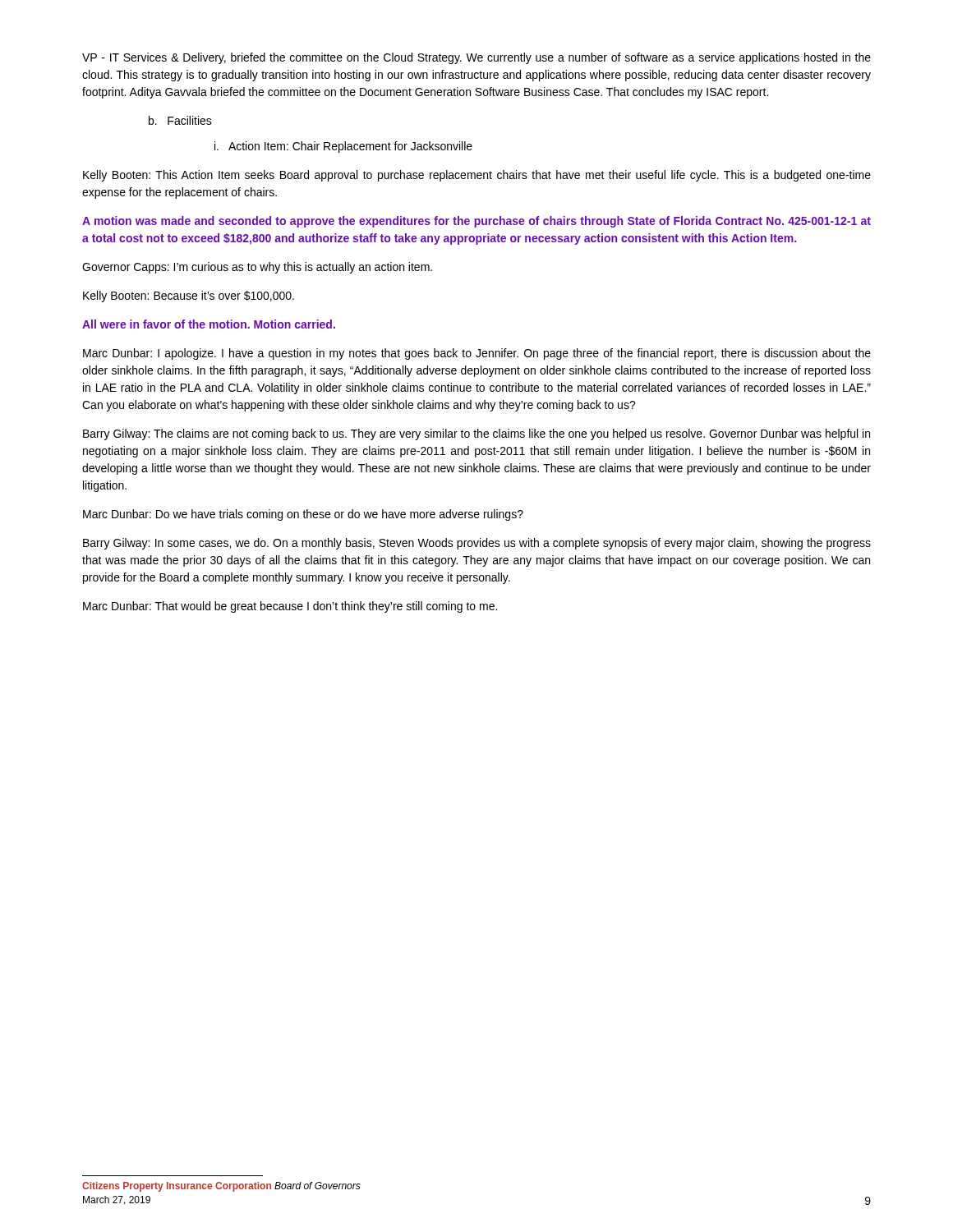953x1232 pixels.
Task: Locate the region starting "Barry Gilway: In"
Action: (x=476, y=560)
